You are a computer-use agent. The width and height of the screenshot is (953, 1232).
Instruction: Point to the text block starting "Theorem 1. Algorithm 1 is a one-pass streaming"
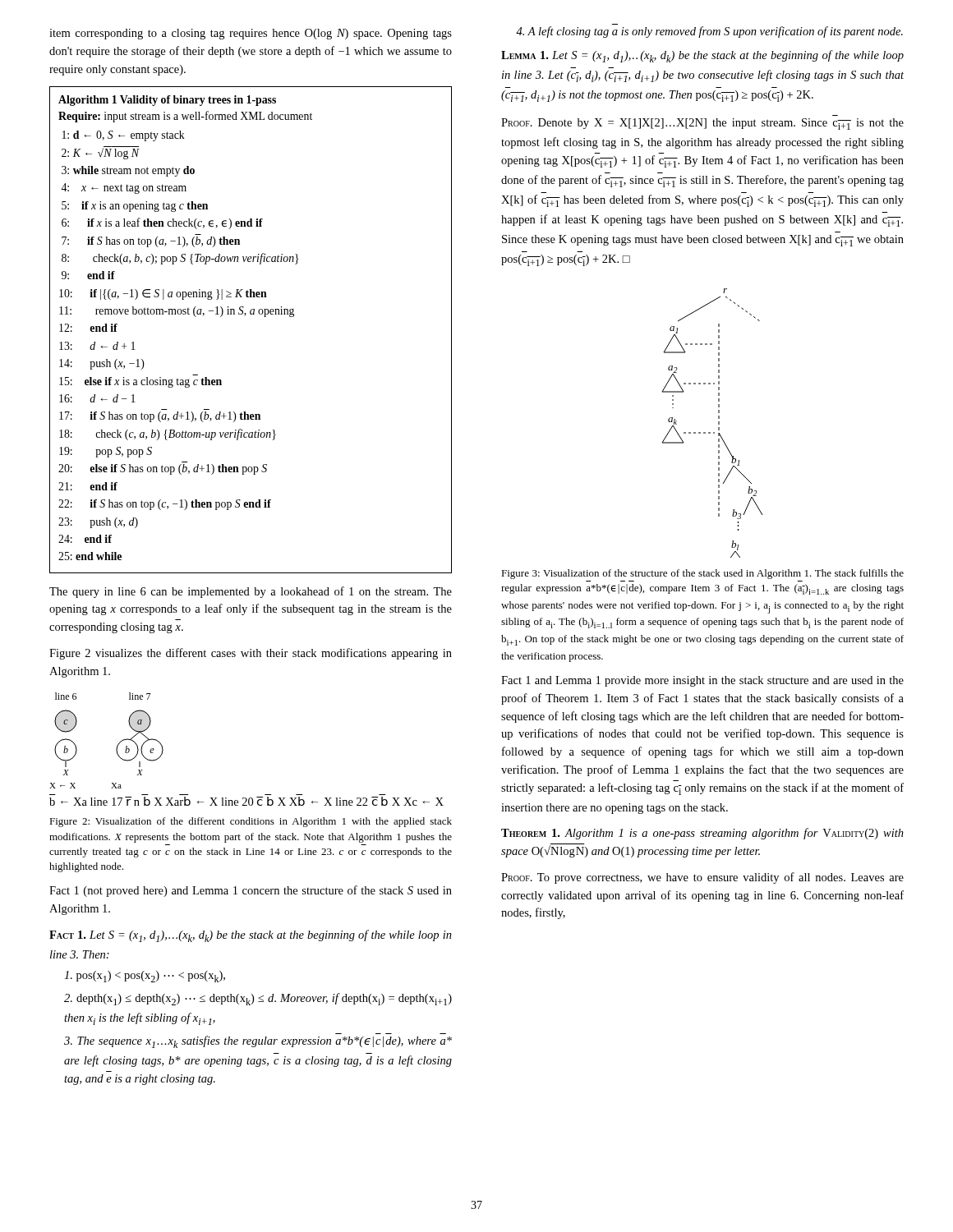702,842
